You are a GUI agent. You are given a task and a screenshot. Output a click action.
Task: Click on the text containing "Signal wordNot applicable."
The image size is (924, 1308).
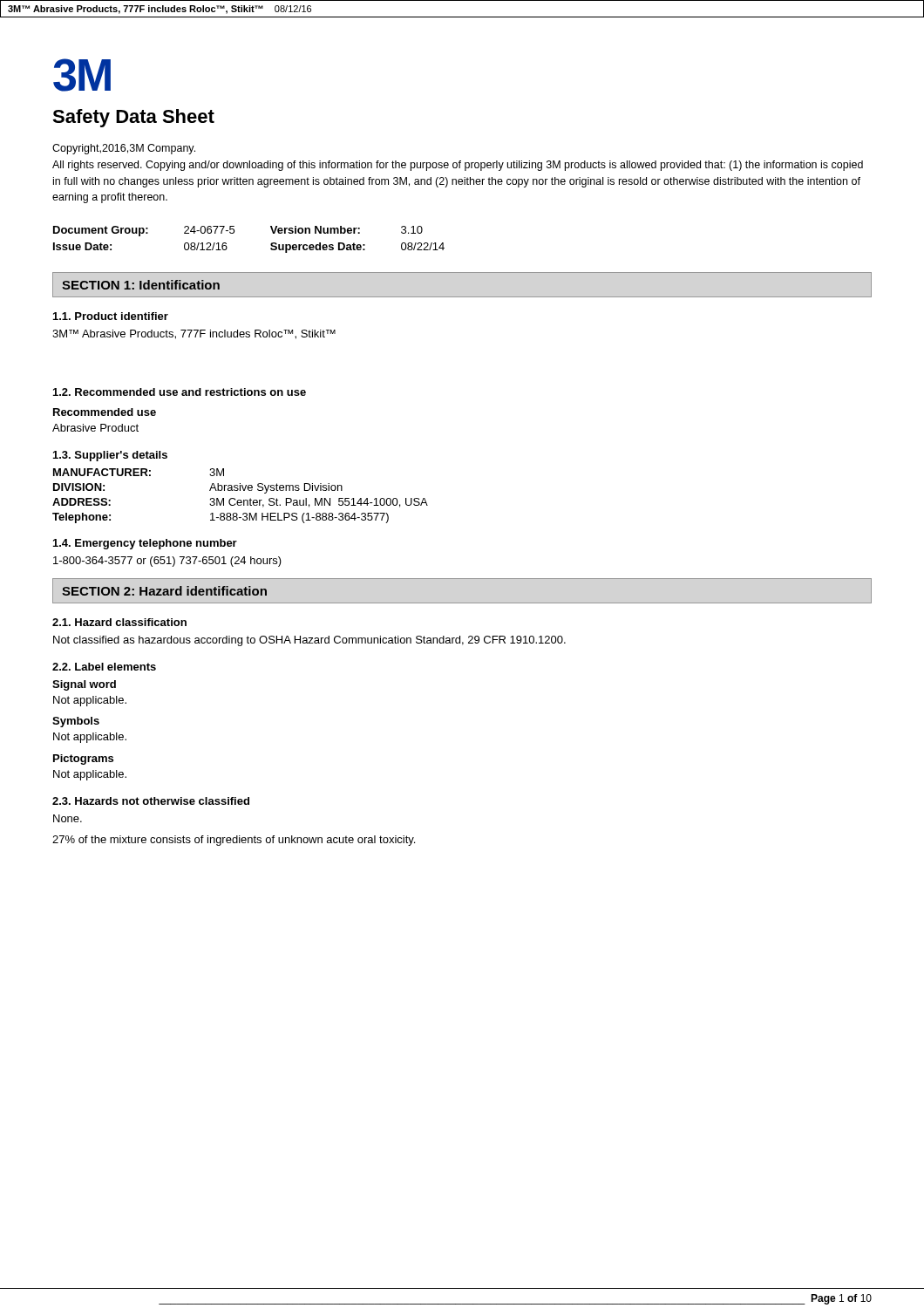90,692
